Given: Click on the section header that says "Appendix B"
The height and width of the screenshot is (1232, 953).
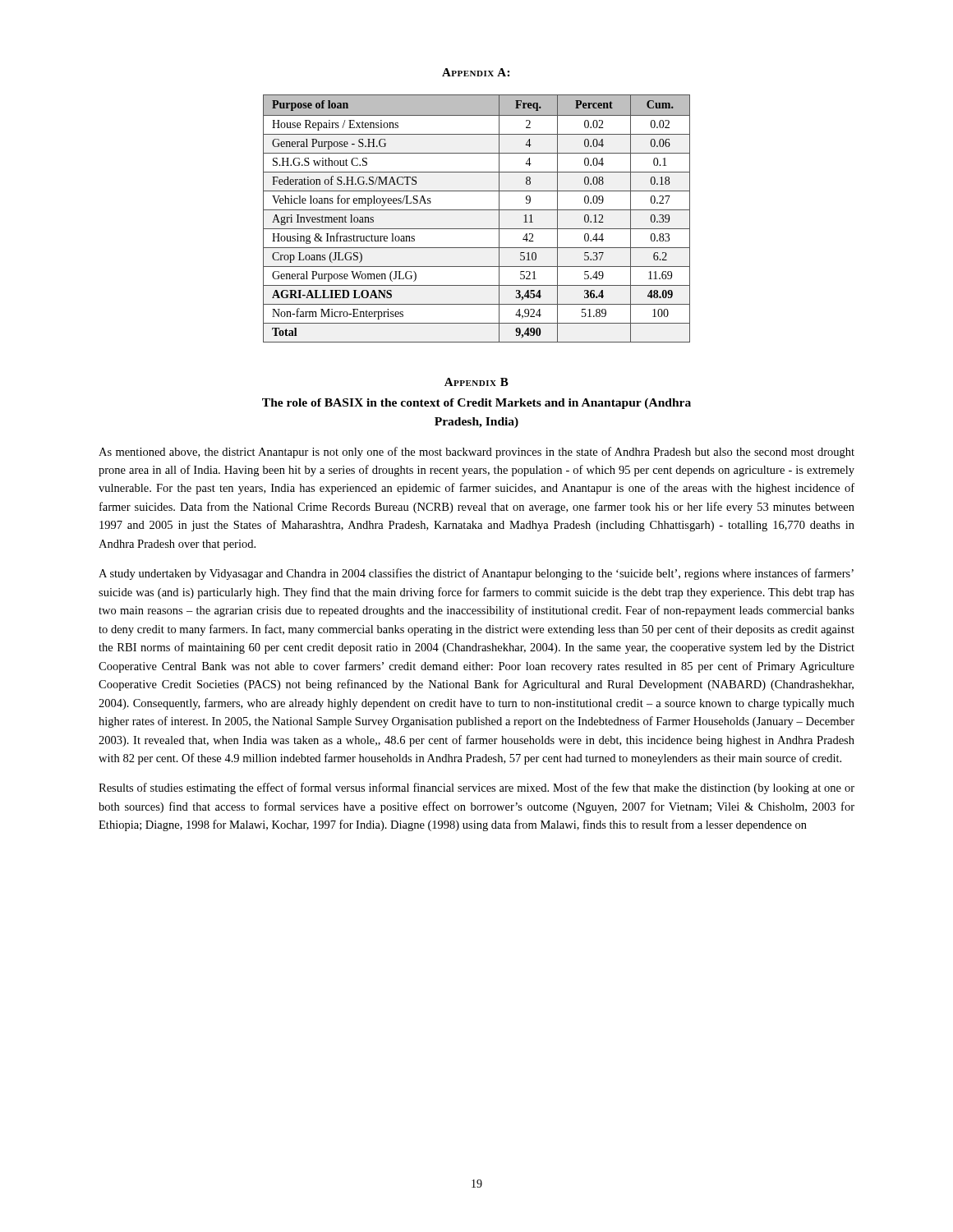Looking at the screenshot, I should pyautogui.click(x=476, y=382).
